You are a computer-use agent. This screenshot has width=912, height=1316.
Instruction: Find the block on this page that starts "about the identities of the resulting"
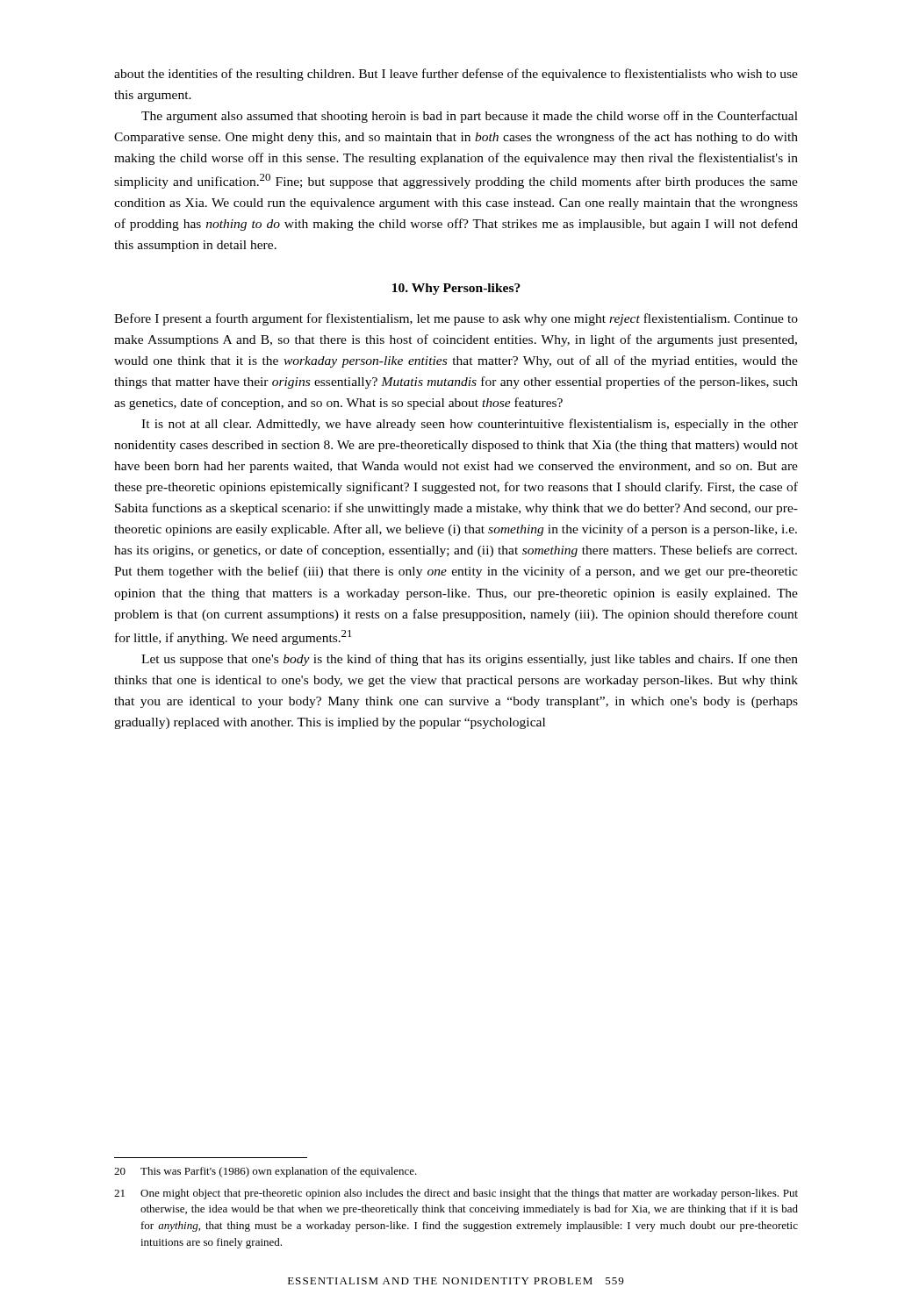(456, 159)
